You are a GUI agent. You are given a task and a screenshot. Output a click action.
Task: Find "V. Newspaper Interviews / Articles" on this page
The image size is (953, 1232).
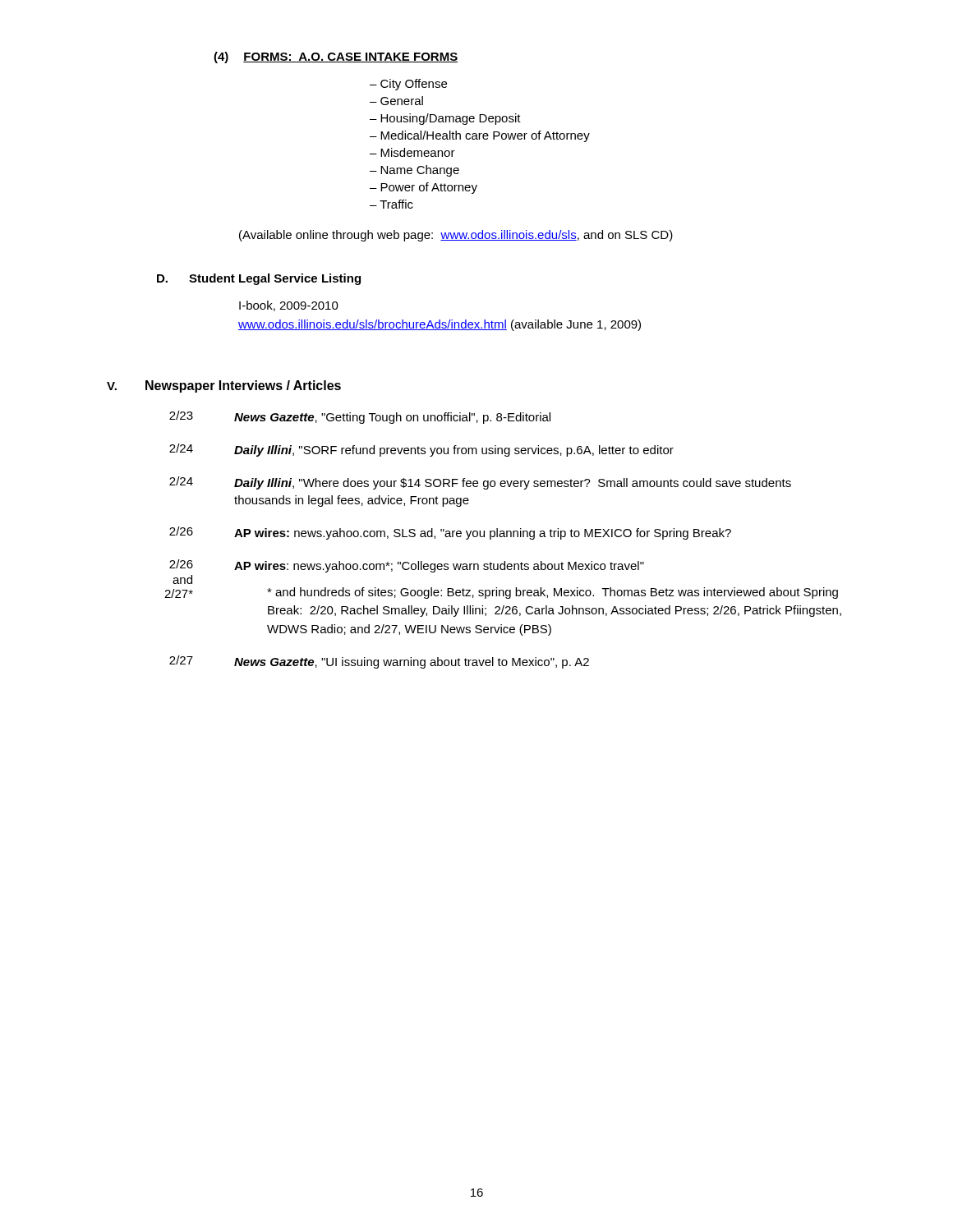point(224,386)
